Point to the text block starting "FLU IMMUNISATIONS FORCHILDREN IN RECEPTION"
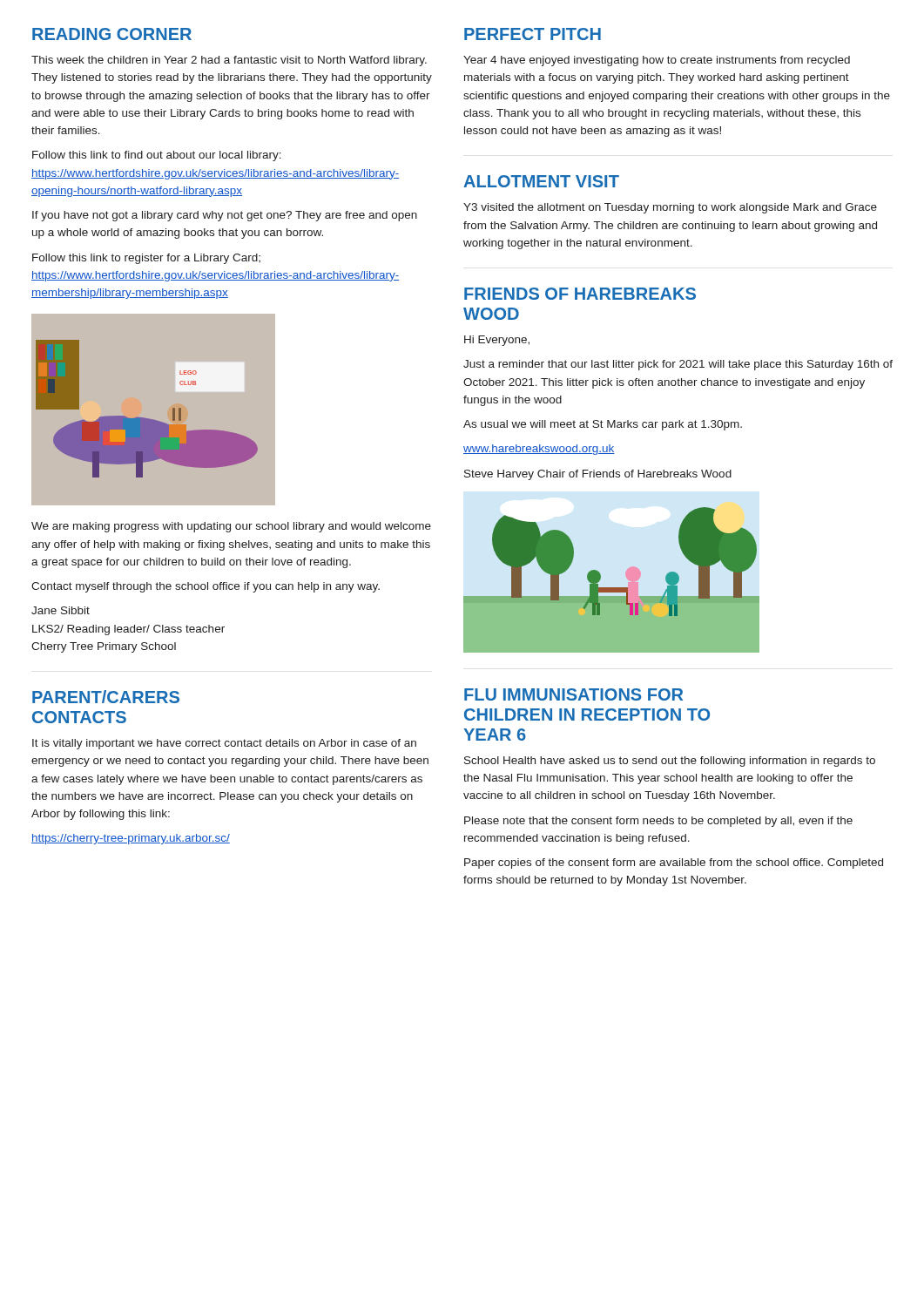Viewport: 924px width, 1307px height. [x=678, y=715]
